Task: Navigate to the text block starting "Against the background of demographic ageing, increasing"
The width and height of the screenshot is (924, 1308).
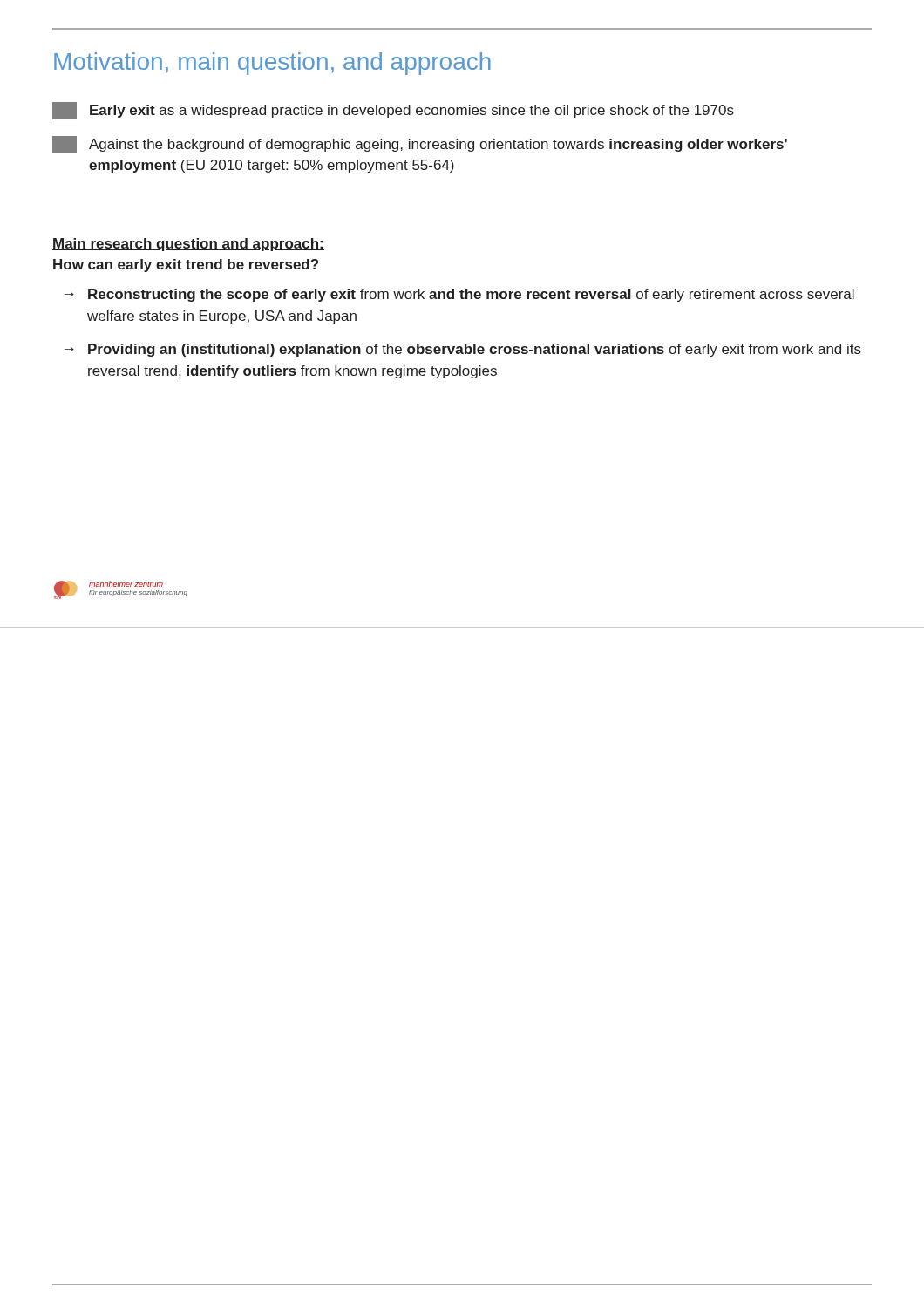Action: tap(462, 155)
